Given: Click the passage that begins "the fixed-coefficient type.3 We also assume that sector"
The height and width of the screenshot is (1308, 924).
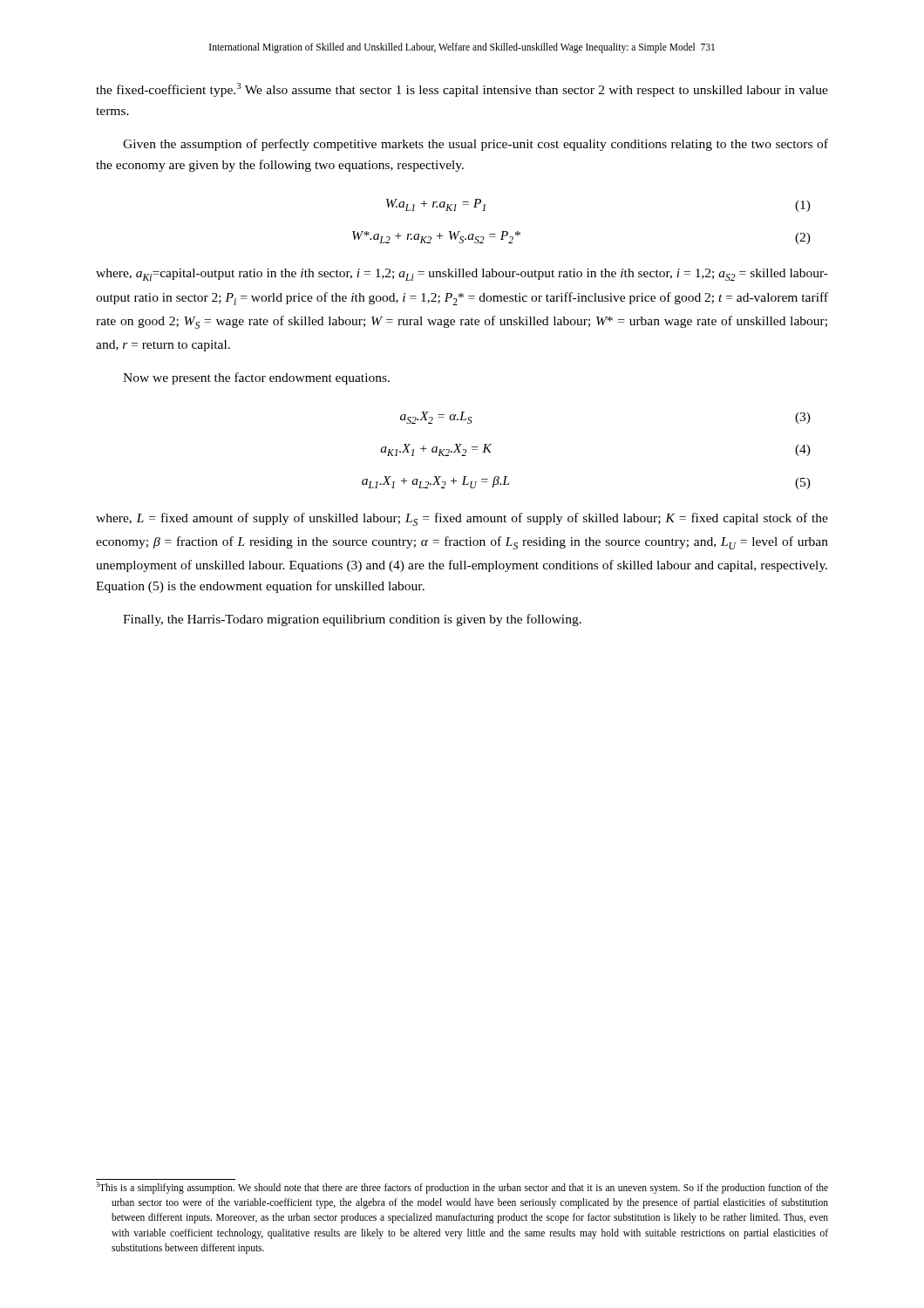Looking at the screenshot, I should click(x=462, y=100).
